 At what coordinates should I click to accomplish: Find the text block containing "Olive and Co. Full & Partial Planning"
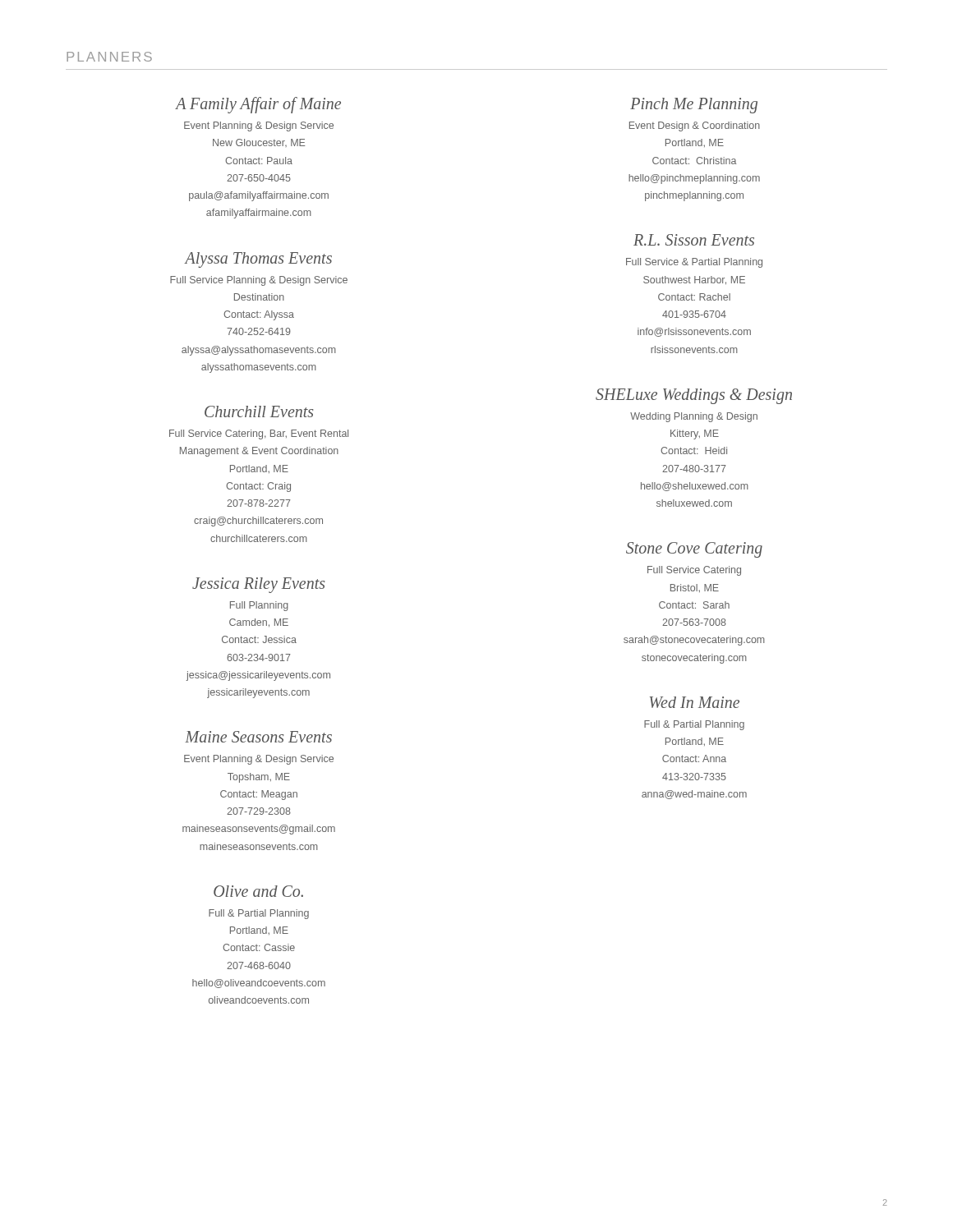coord(259,945)
